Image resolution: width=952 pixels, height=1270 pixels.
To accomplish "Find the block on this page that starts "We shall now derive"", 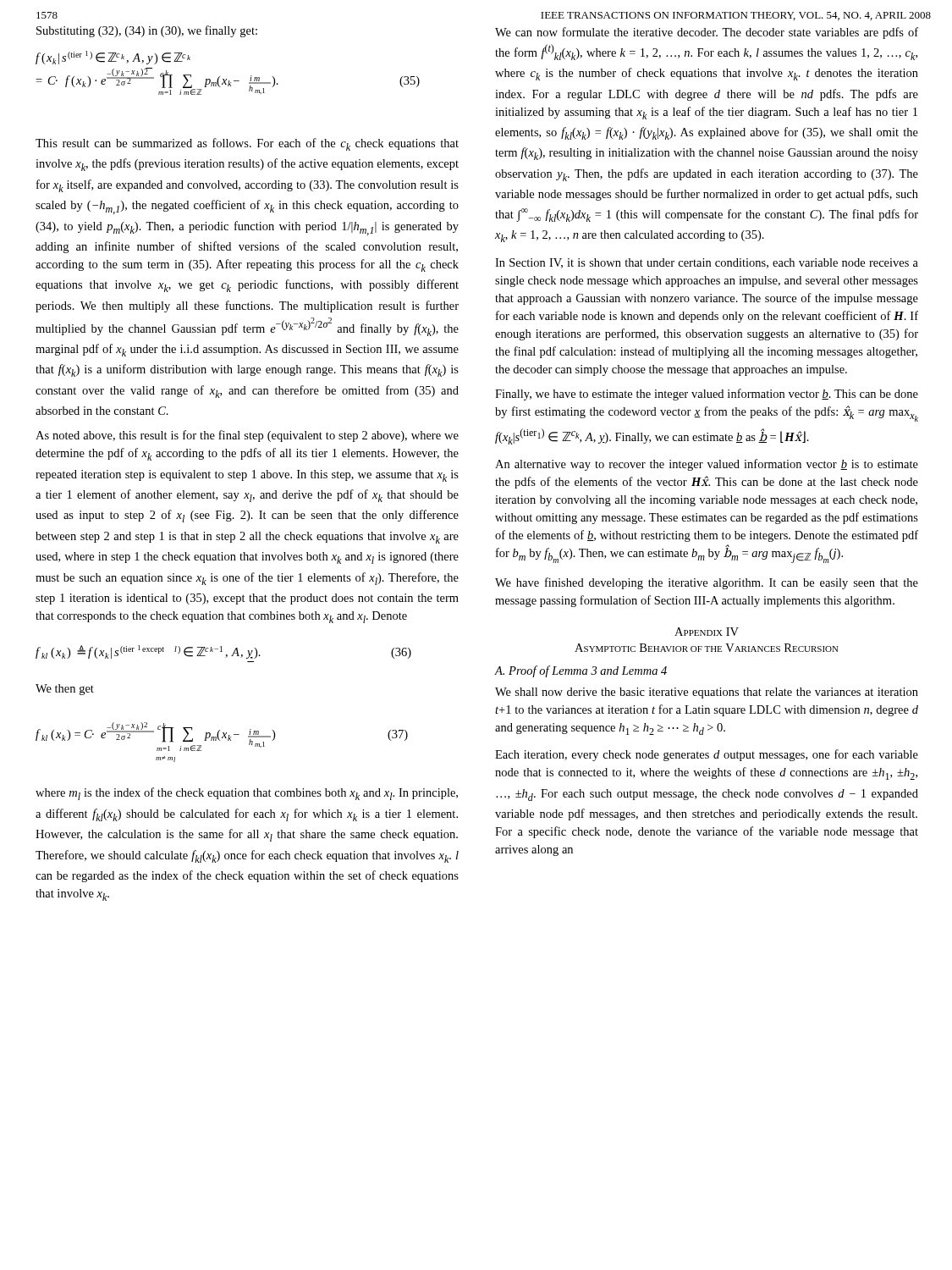I will (x=707, y=711).
